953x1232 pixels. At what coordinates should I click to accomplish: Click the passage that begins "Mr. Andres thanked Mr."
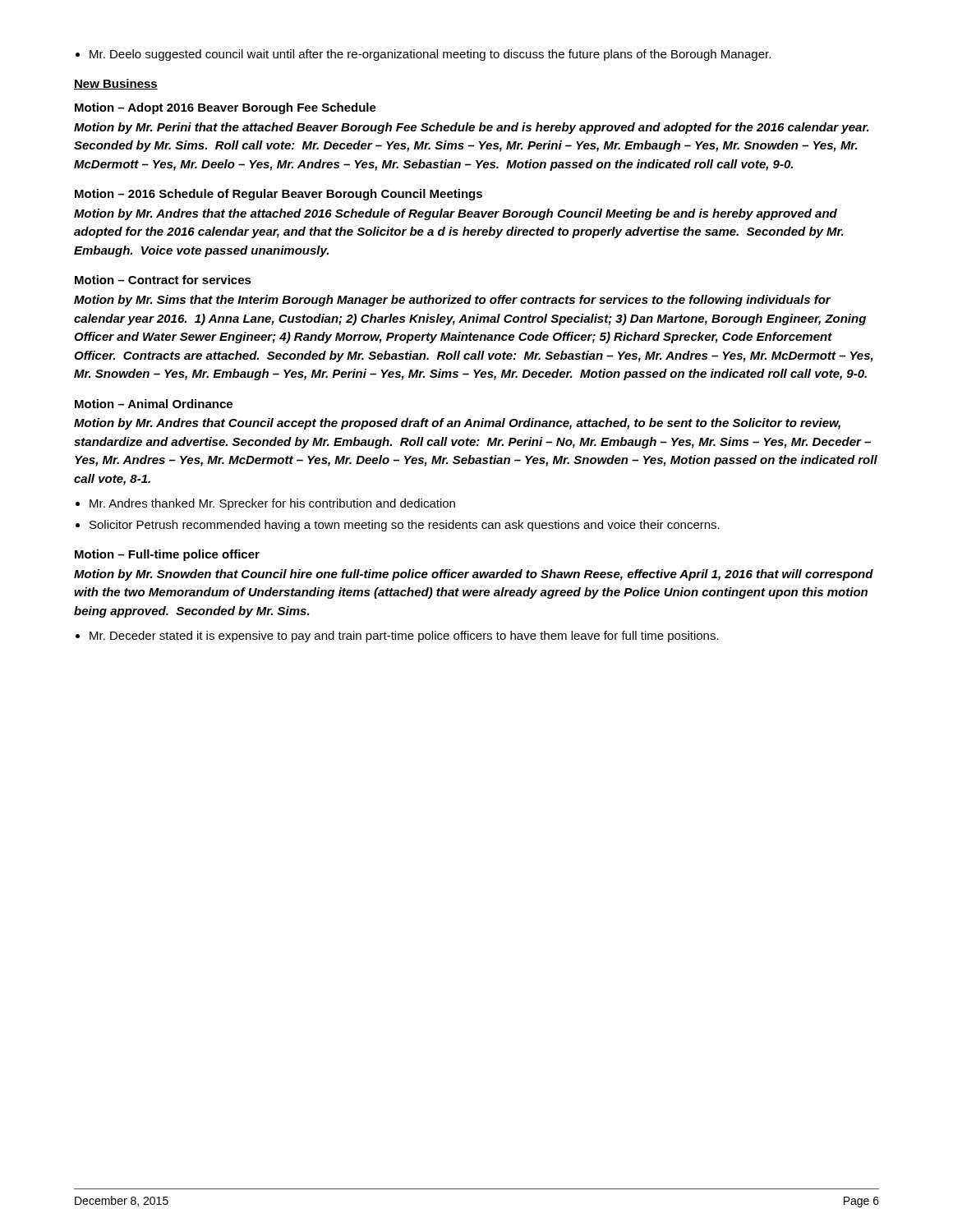click(x=272, y=504)
